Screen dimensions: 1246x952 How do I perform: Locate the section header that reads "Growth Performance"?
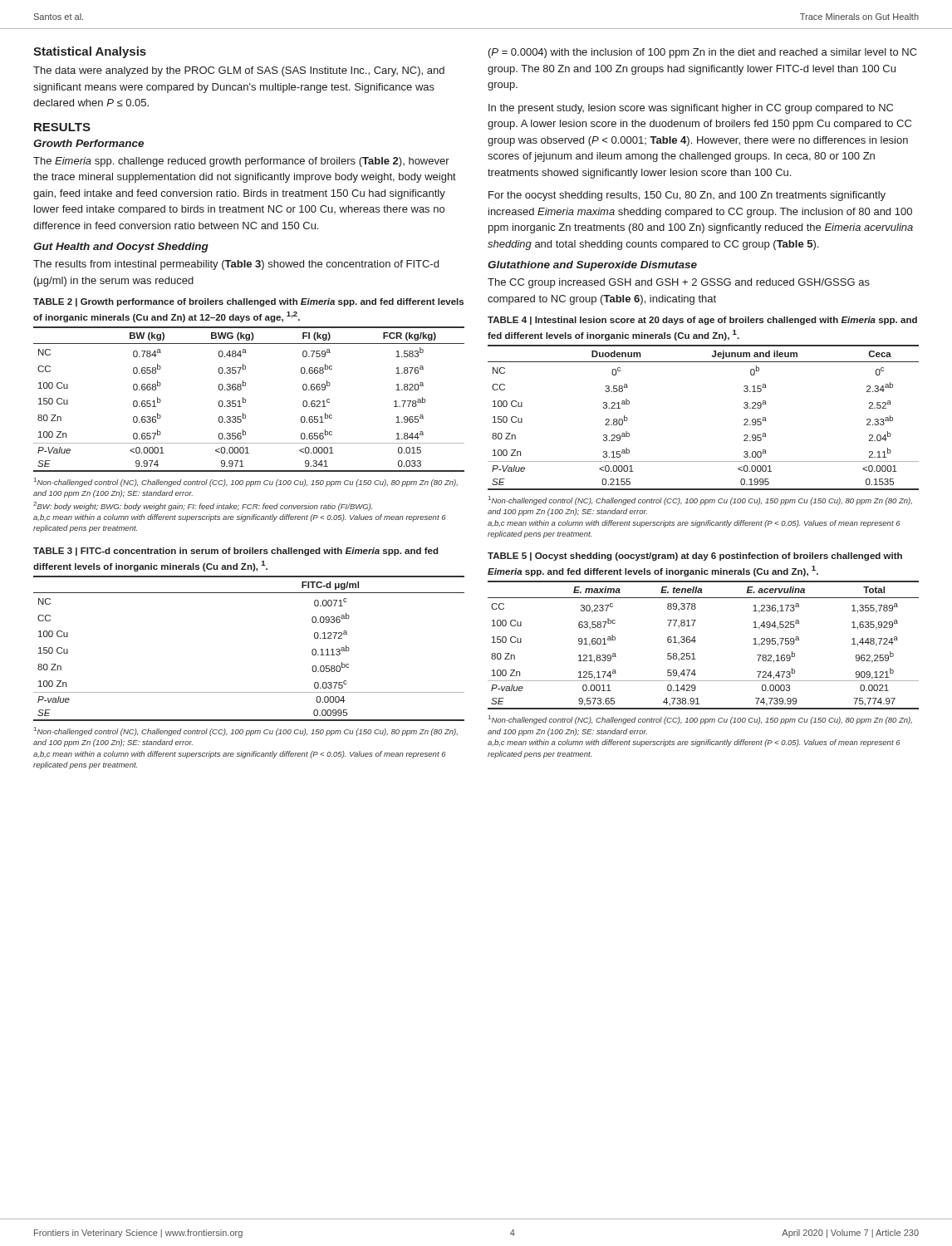(x=89, y=143)
